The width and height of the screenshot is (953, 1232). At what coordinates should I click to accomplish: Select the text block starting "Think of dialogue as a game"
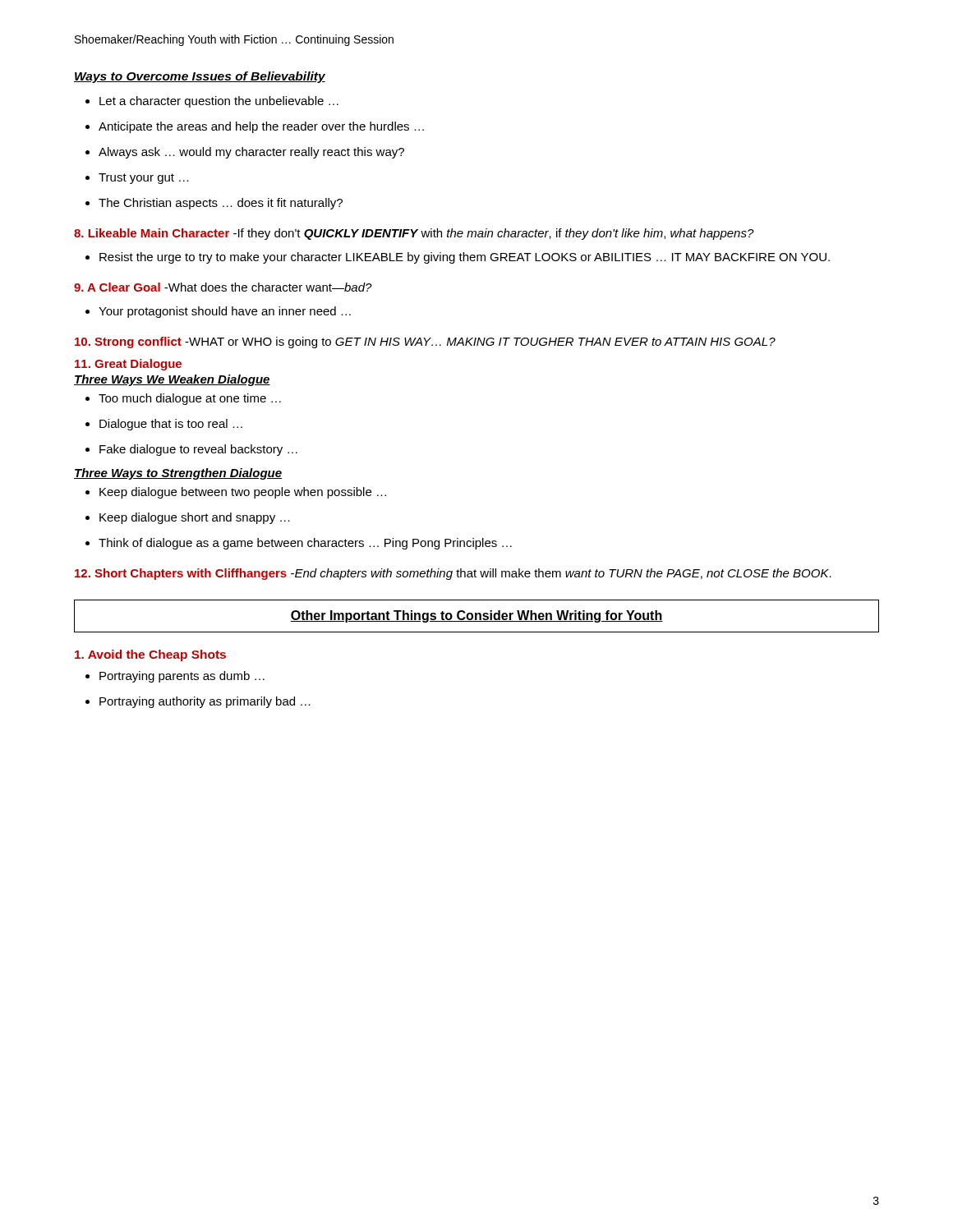tap(306, 543)
